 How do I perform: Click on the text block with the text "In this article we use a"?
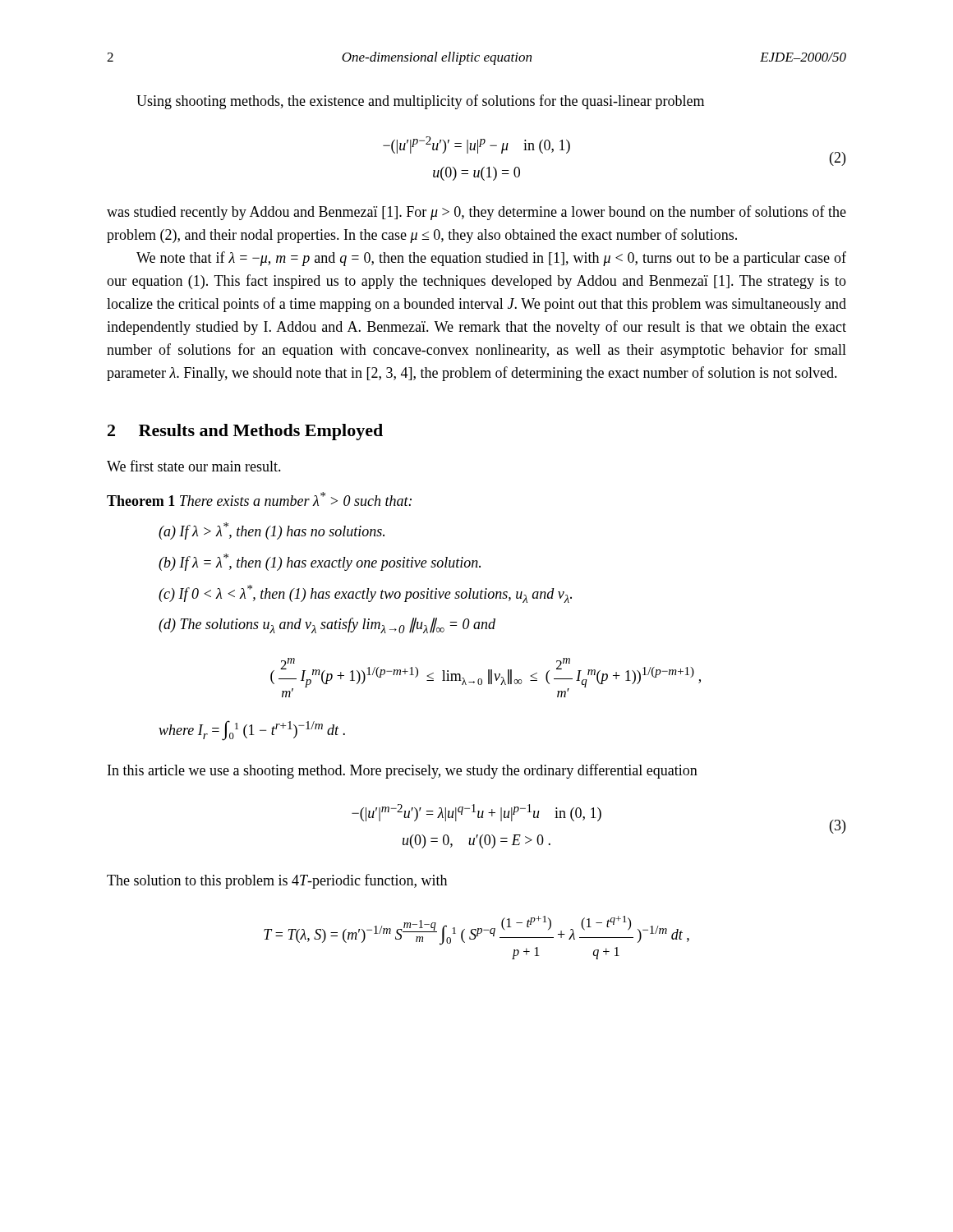402,771
